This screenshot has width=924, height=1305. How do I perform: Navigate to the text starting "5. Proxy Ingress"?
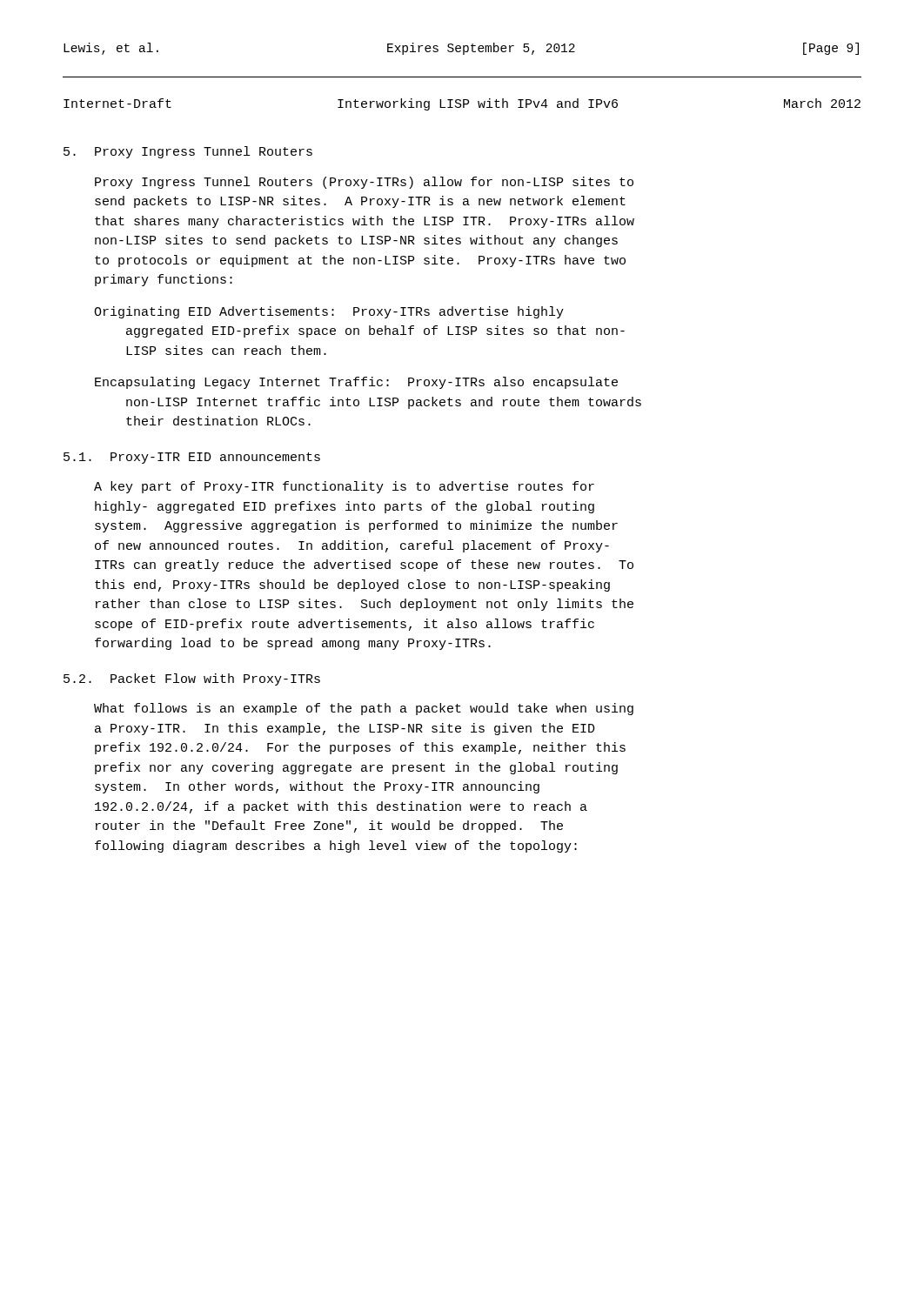[x=188, y=153]
